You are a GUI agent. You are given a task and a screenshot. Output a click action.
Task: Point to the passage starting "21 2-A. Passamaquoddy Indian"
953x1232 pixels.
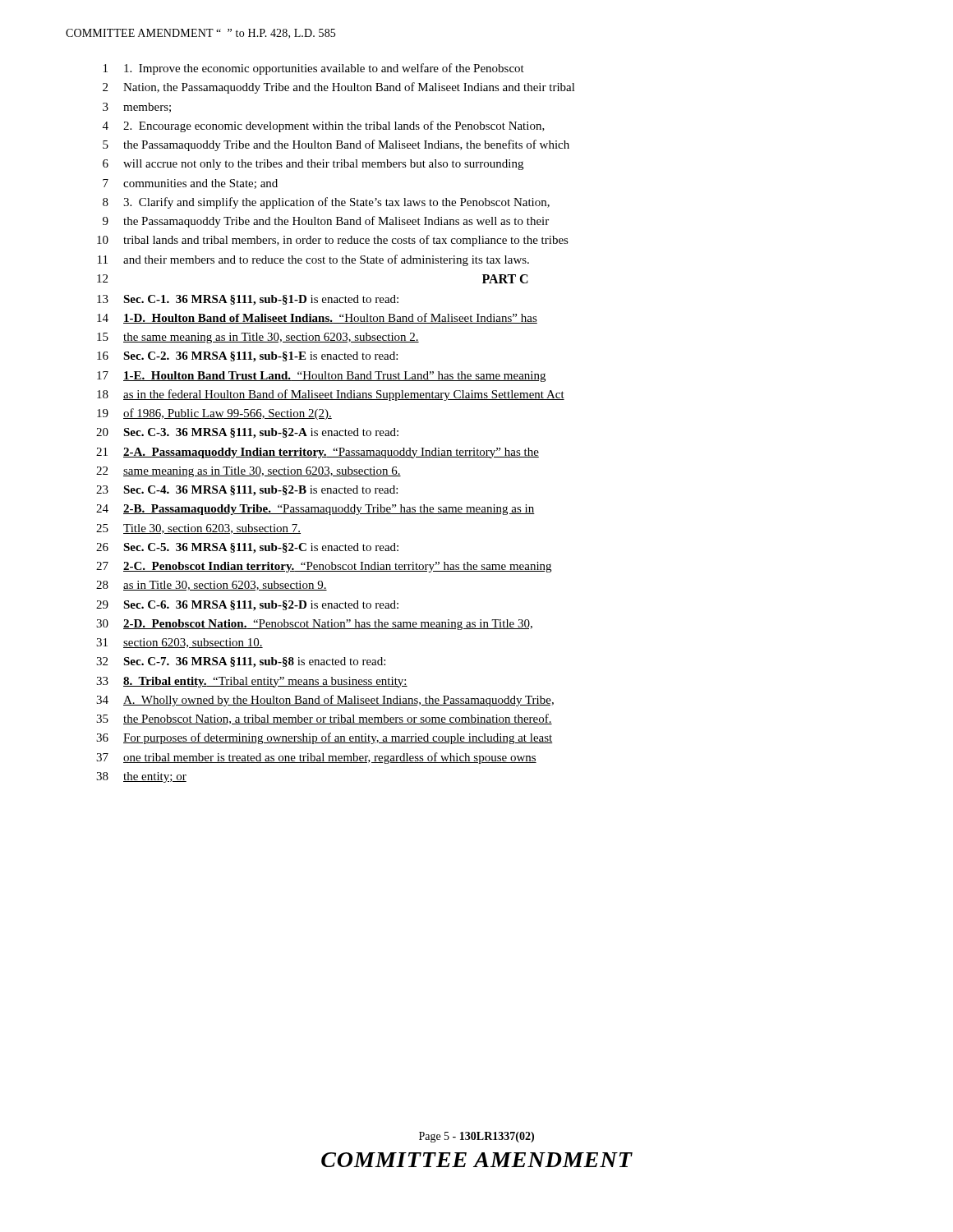pos(476,461)
